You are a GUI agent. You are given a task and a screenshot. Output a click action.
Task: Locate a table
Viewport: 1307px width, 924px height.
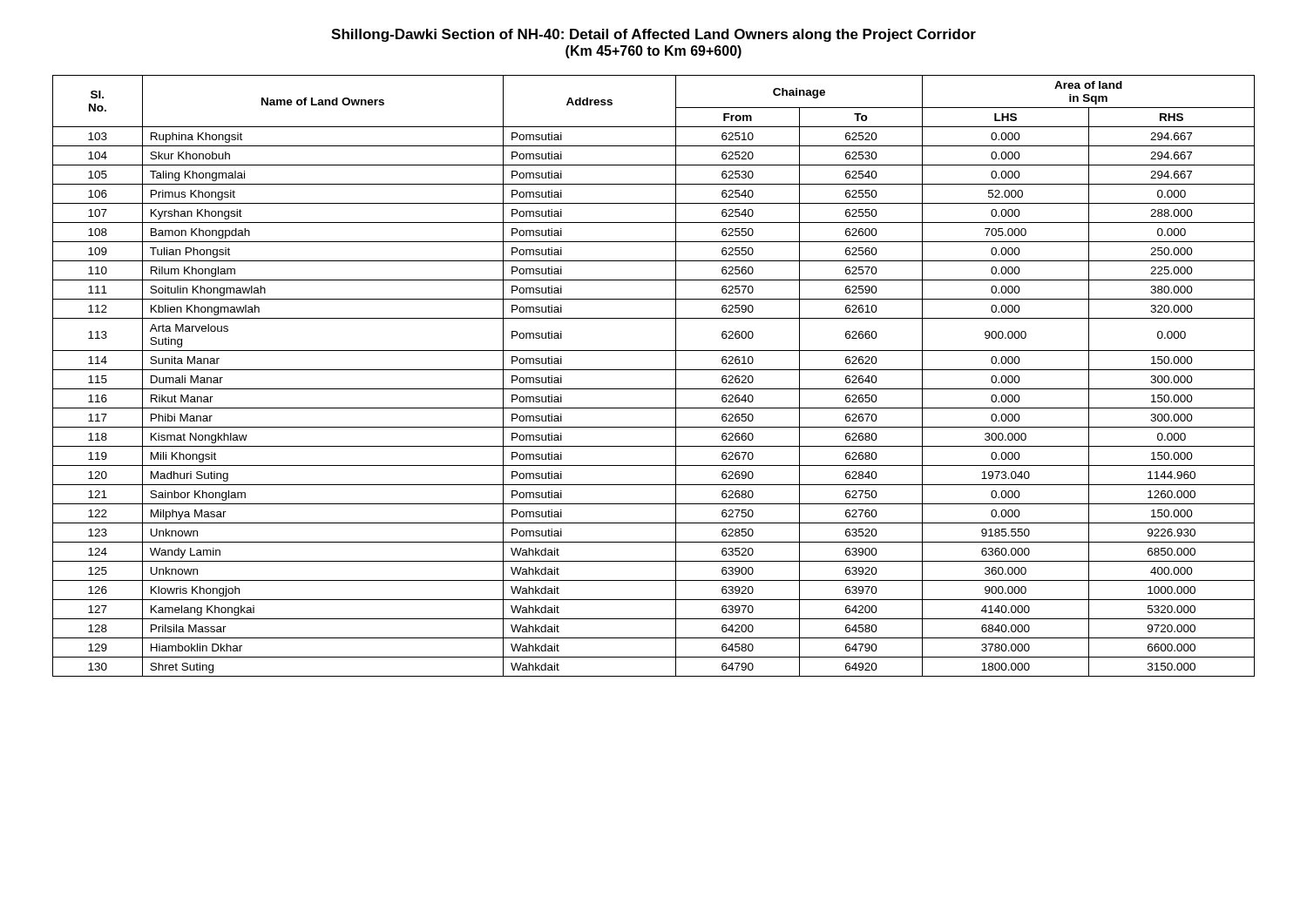(x=654, y=376)
